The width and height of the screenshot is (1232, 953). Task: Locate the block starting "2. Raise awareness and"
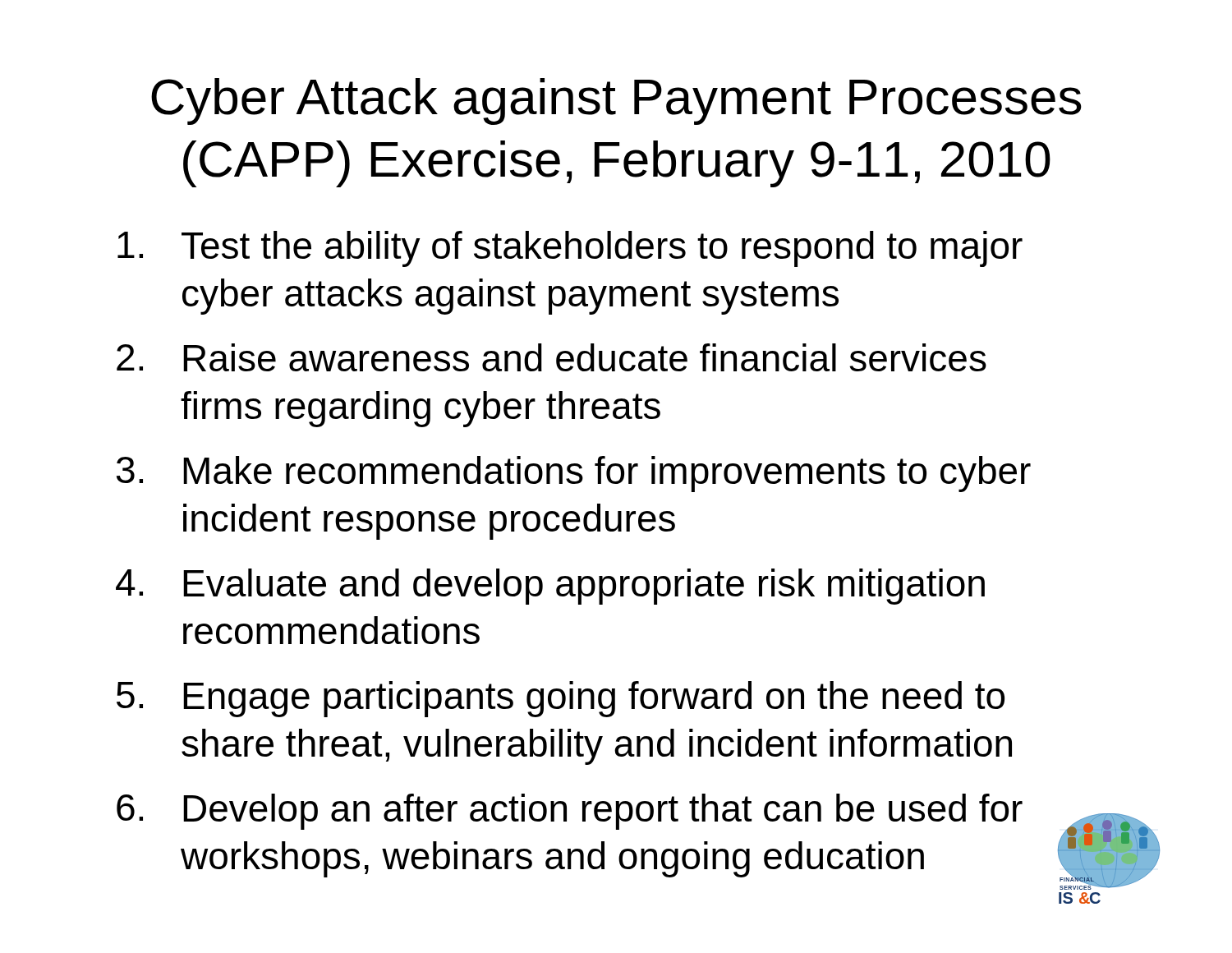551,383
